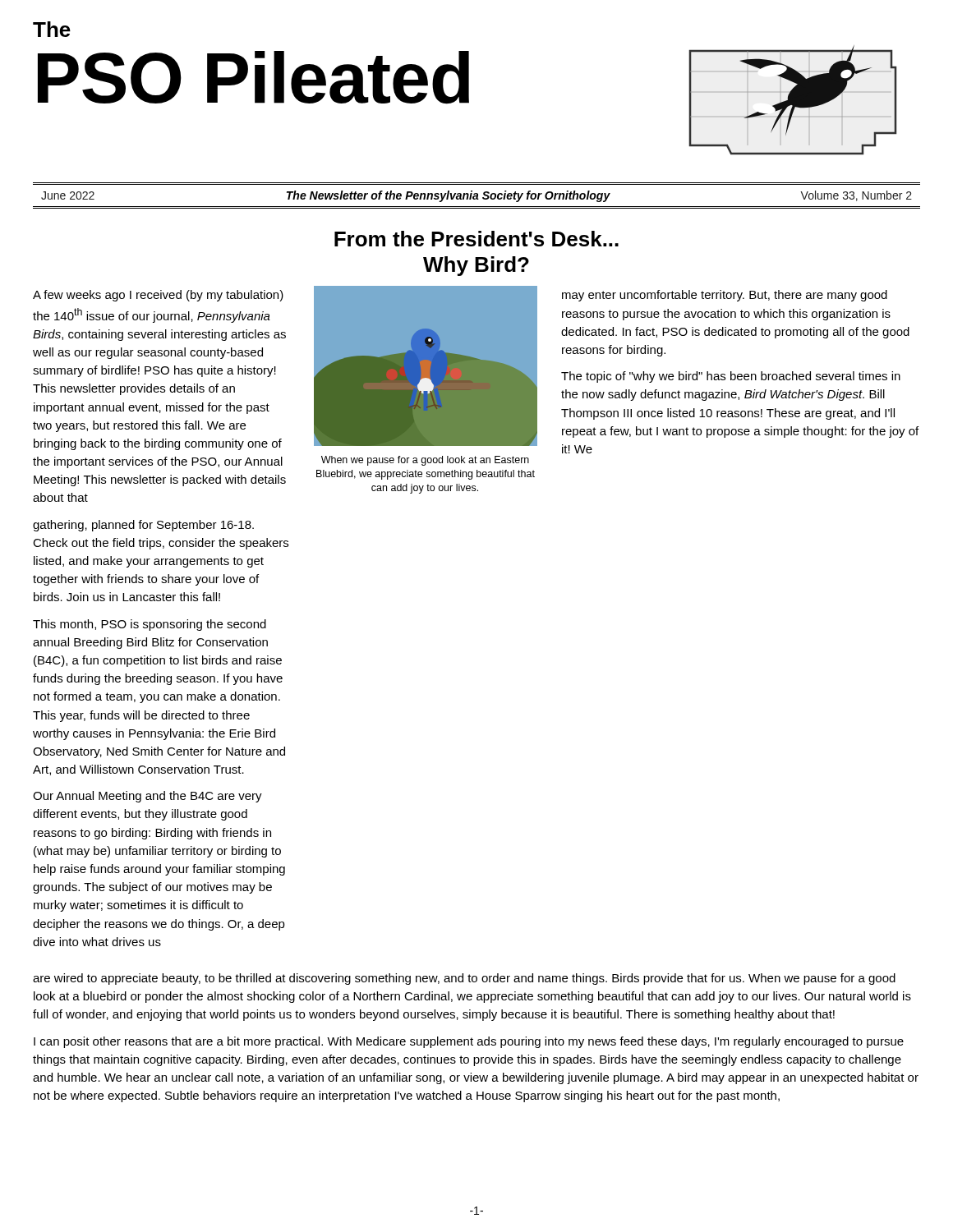Locate the passage starting "The PSO Pileated"
Image resolution: width=953 pixels, height=1232 pixels.
(253, 66)
